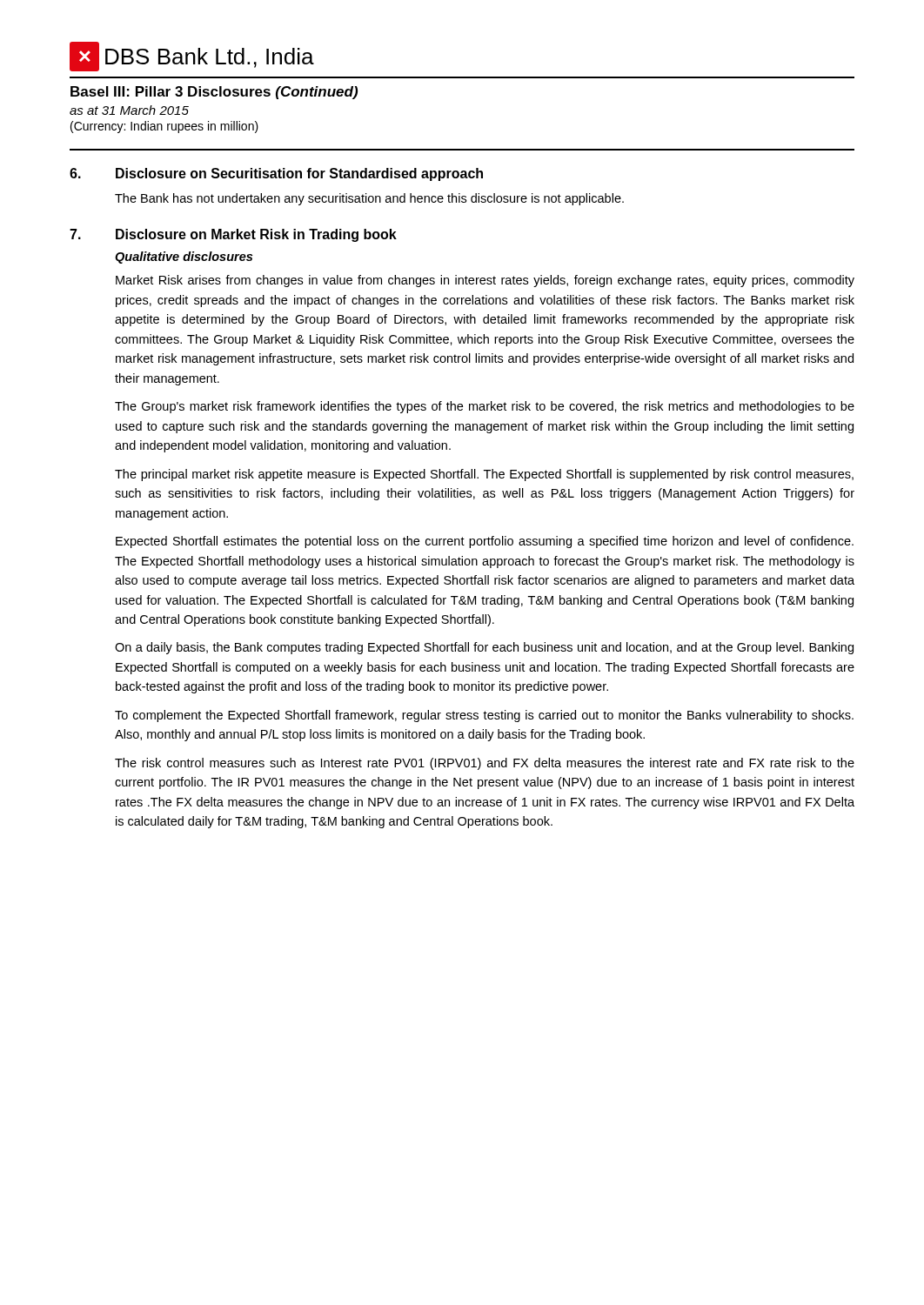Locate the block of text that opens with "On a daily basis, the Bank"
Image resolution: width=924 pixels, height=1305 pixels.
tap(485, 667)
